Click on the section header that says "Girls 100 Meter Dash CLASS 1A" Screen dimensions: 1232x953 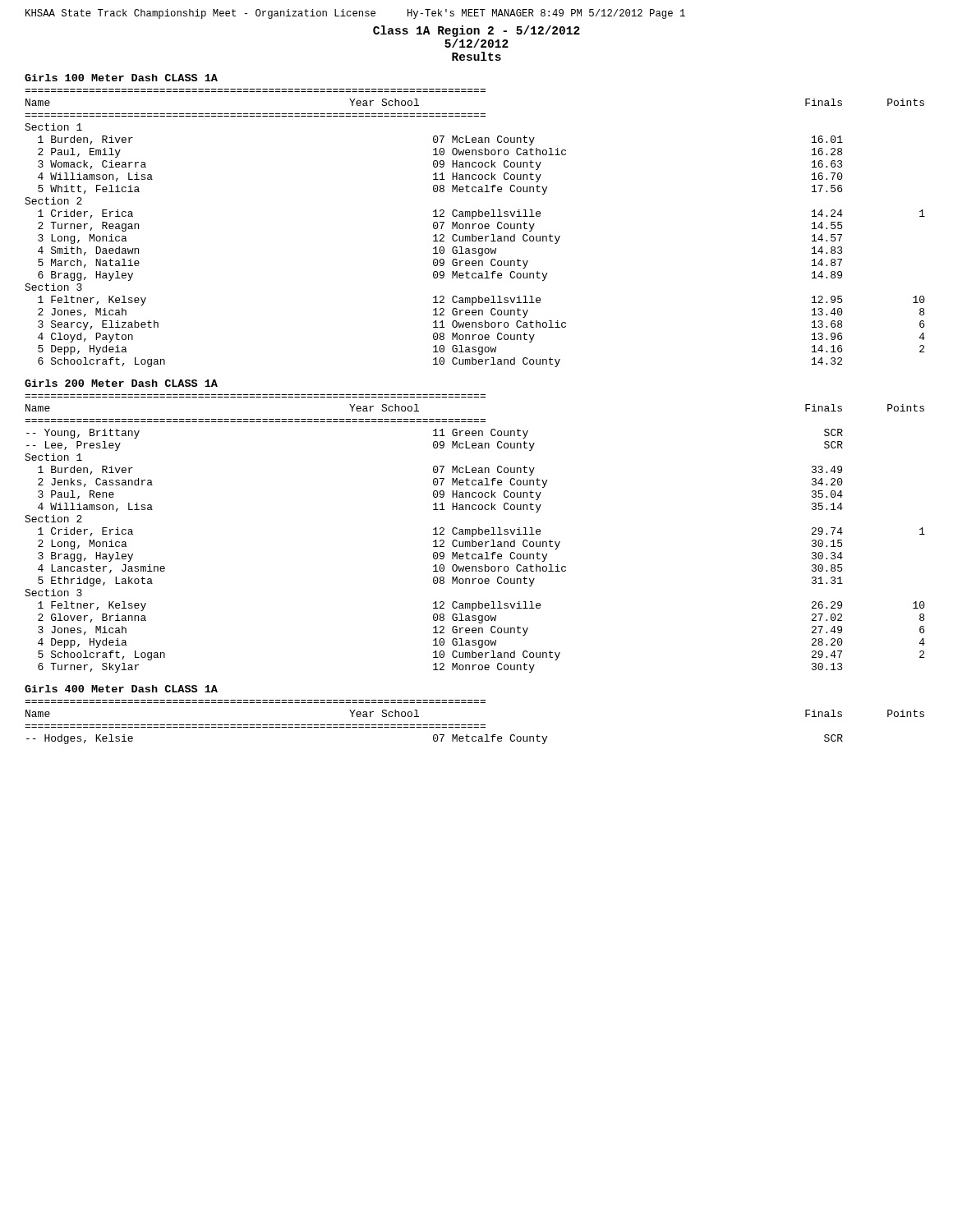(x=121, y=78)
